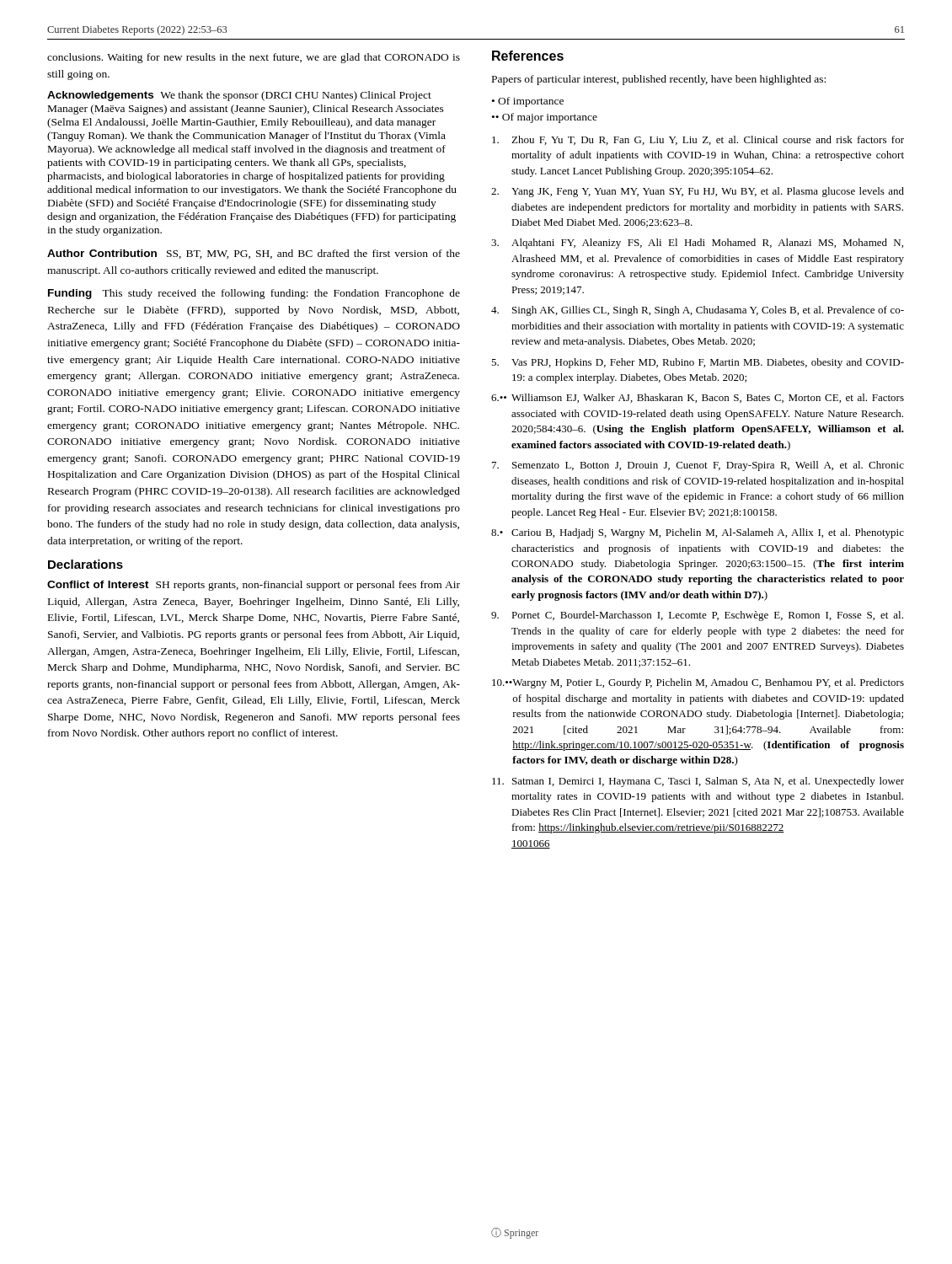
Task: Point to the text starting "5. Vas PRJ, Hopkins D,"
Action: [698, 370]
